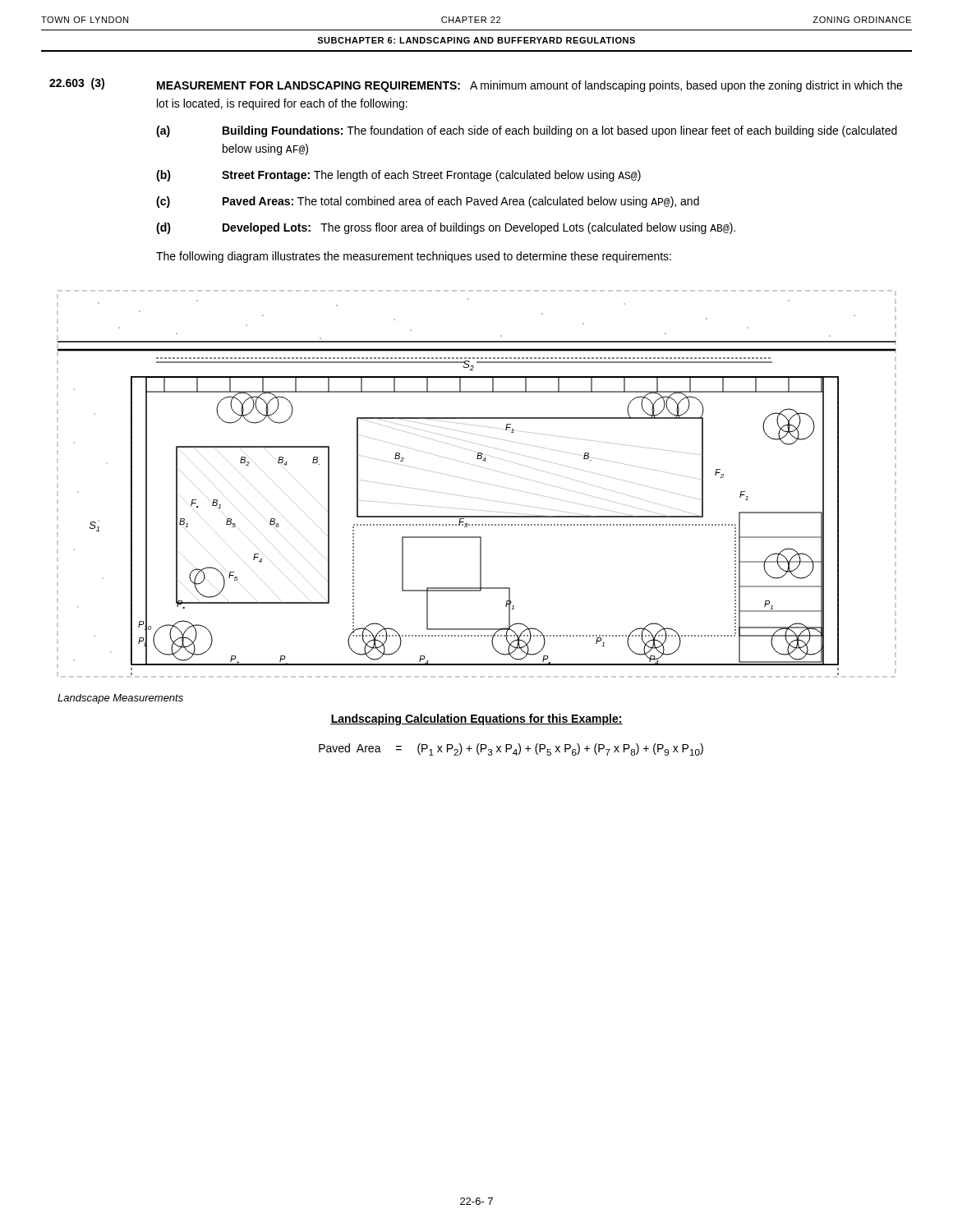Find the text starting "(d) Developed Lots: The gross floor area of"
Viewport: 953px width, 1232px height.
click(530, 228)
